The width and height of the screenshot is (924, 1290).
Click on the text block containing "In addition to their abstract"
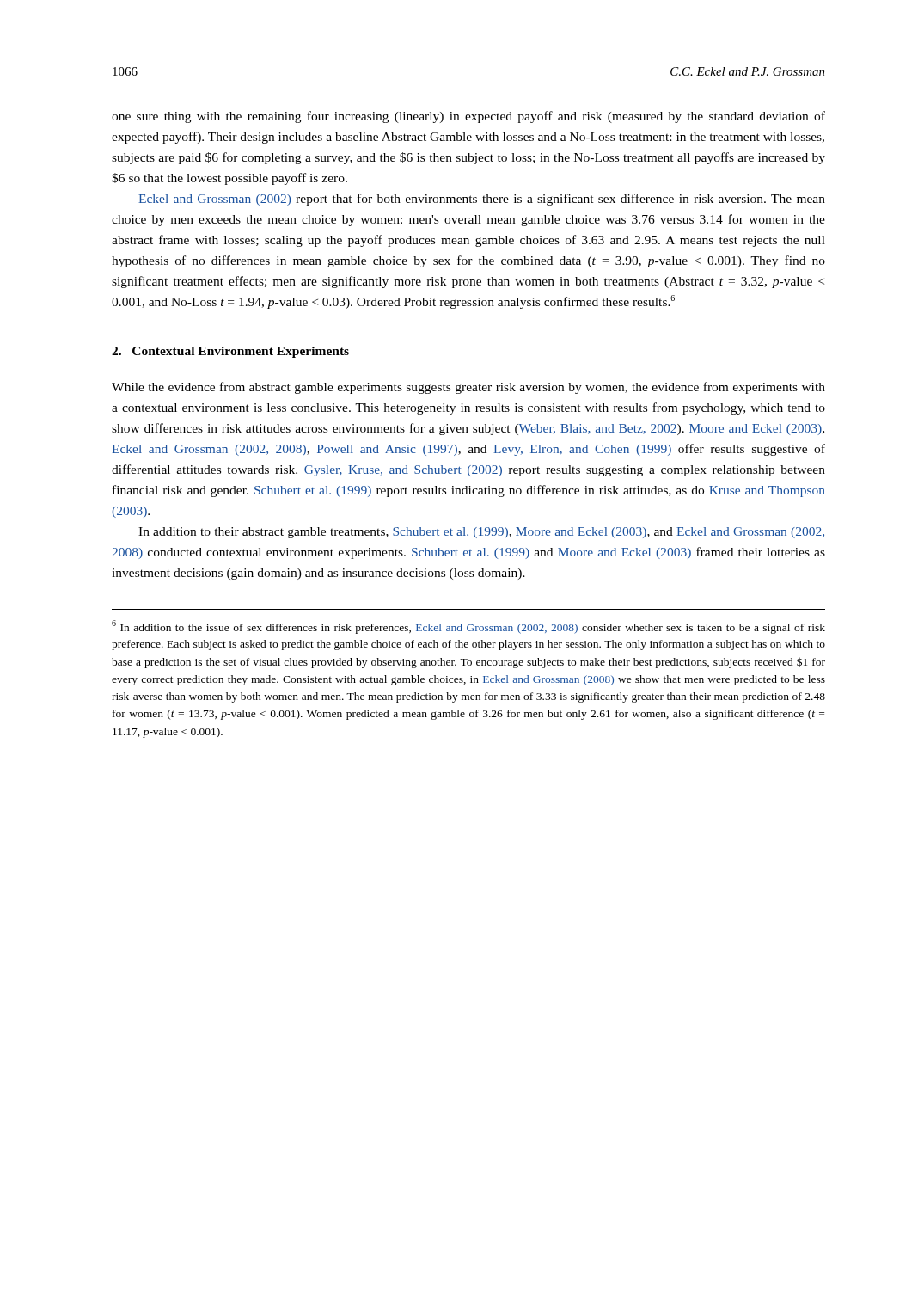pyautogui.click(x=468, y=552)
